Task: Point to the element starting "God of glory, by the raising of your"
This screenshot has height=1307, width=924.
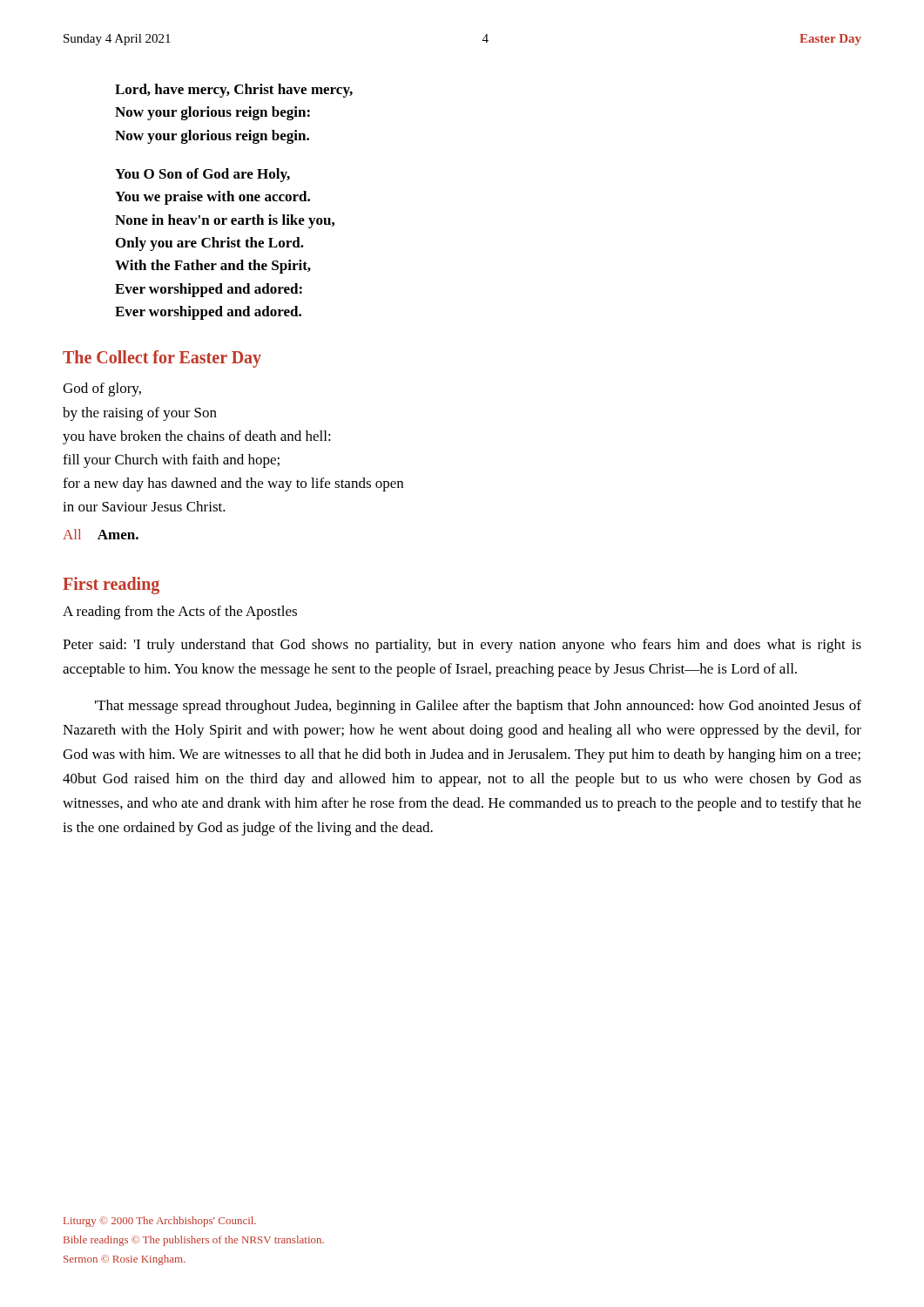Action: point(102,389)
